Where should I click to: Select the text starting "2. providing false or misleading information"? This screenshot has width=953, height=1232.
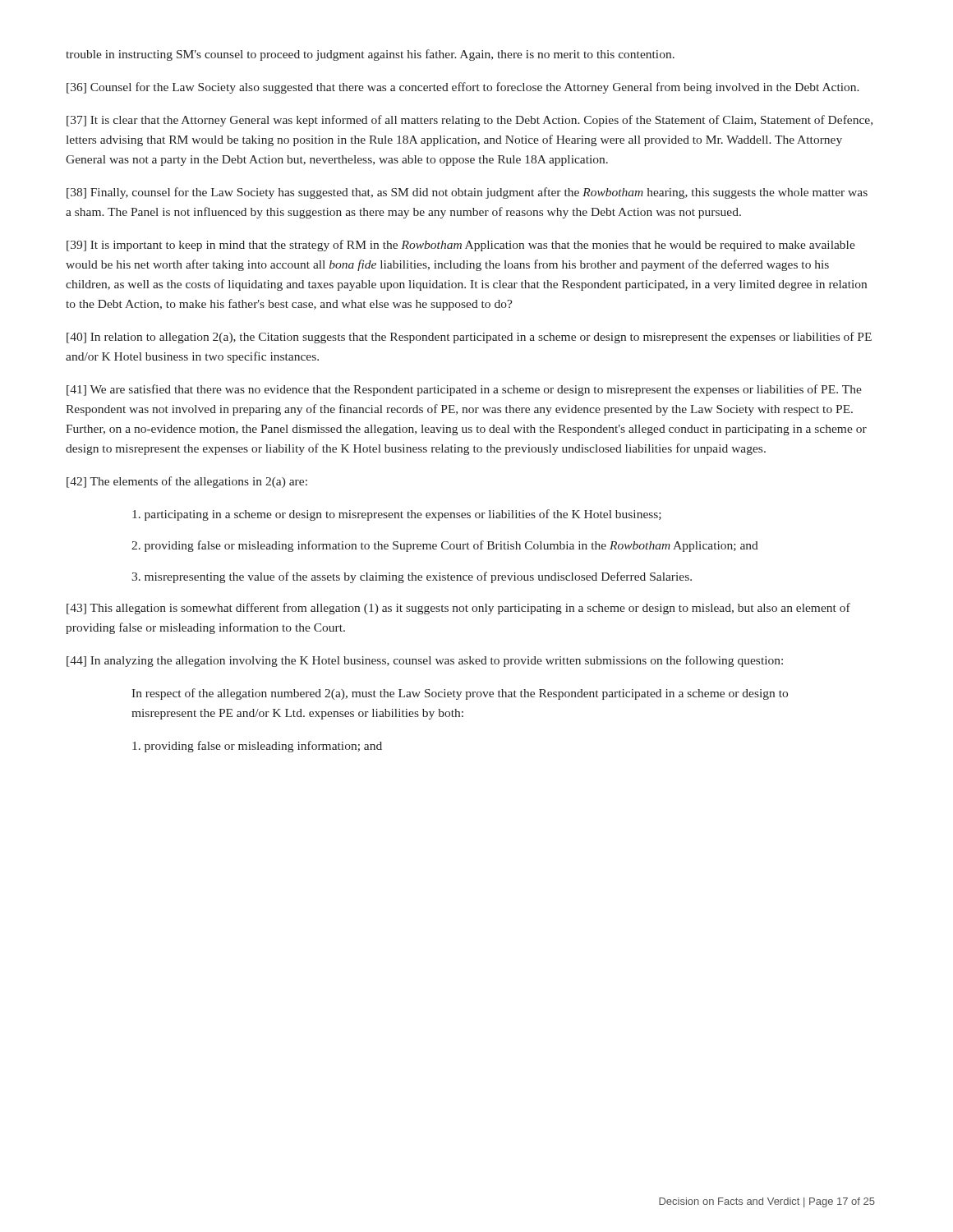[445, 545]
